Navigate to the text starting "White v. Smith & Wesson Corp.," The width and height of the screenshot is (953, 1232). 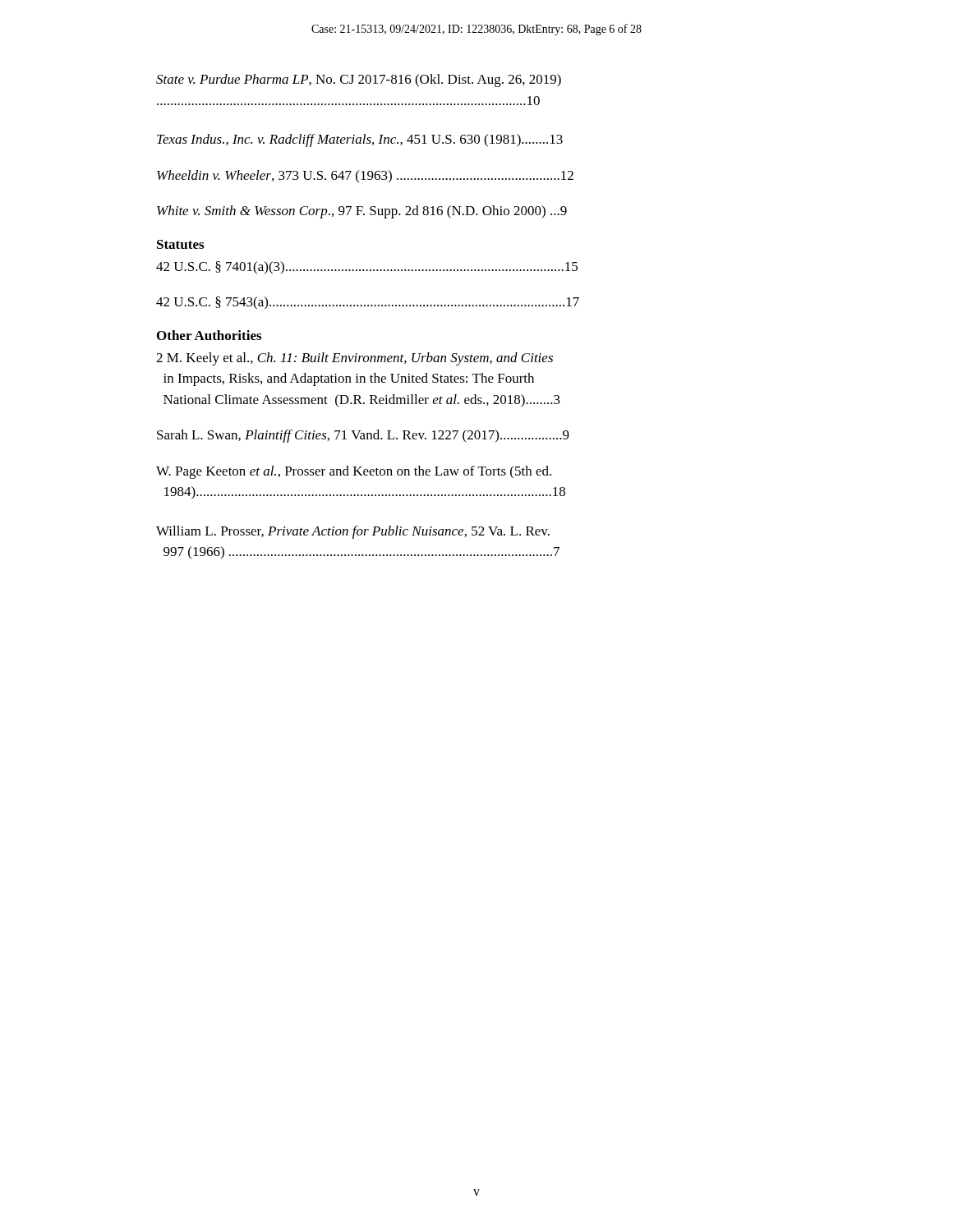362,211
